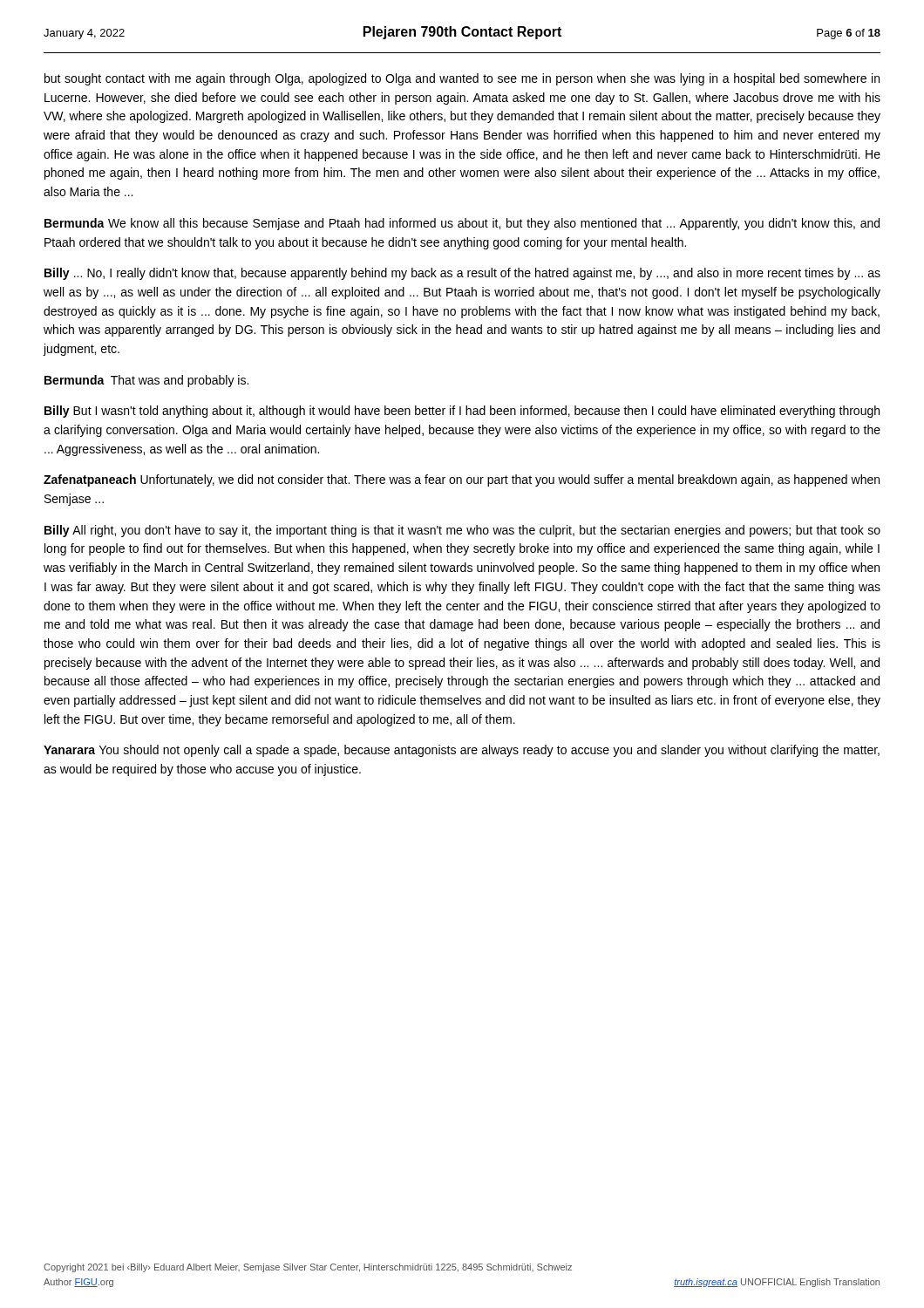Navigate to the text starting "Billy ... No, I"
The image size is (924, 1308).
point(462,311)
